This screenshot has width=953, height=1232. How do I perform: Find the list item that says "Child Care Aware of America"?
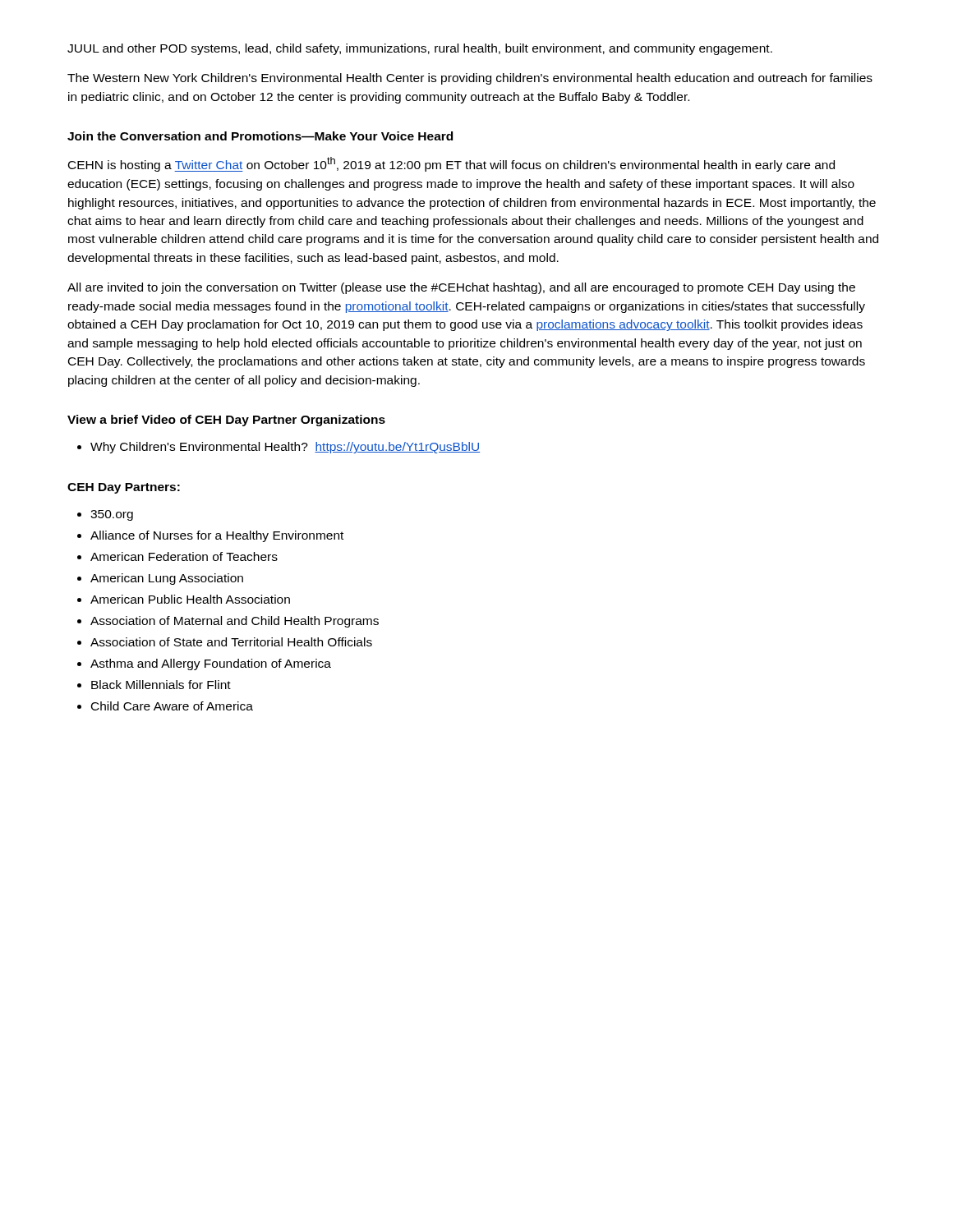coord(172,706)
